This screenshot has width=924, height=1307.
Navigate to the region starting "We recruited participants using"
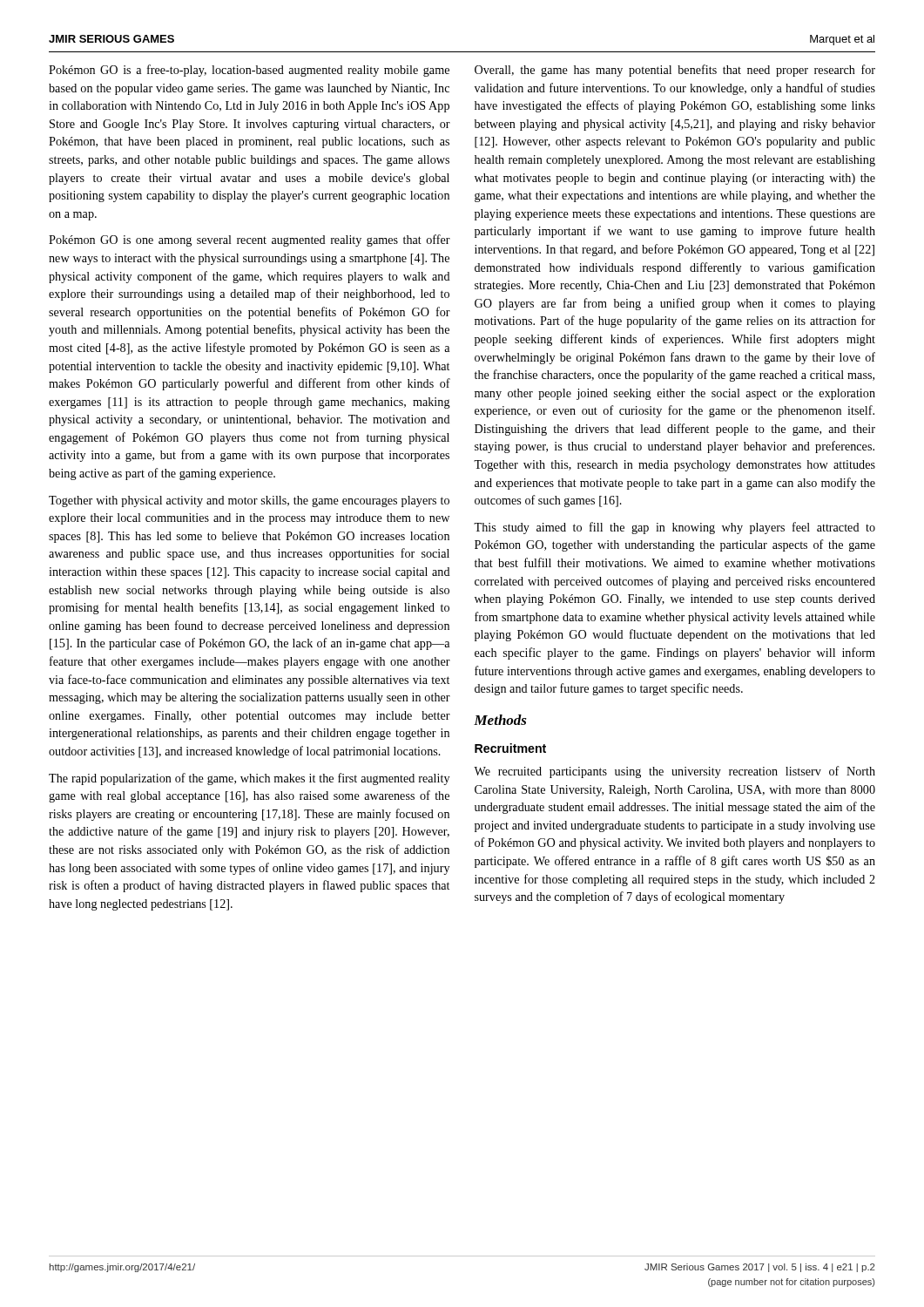[x=675, y=834]
